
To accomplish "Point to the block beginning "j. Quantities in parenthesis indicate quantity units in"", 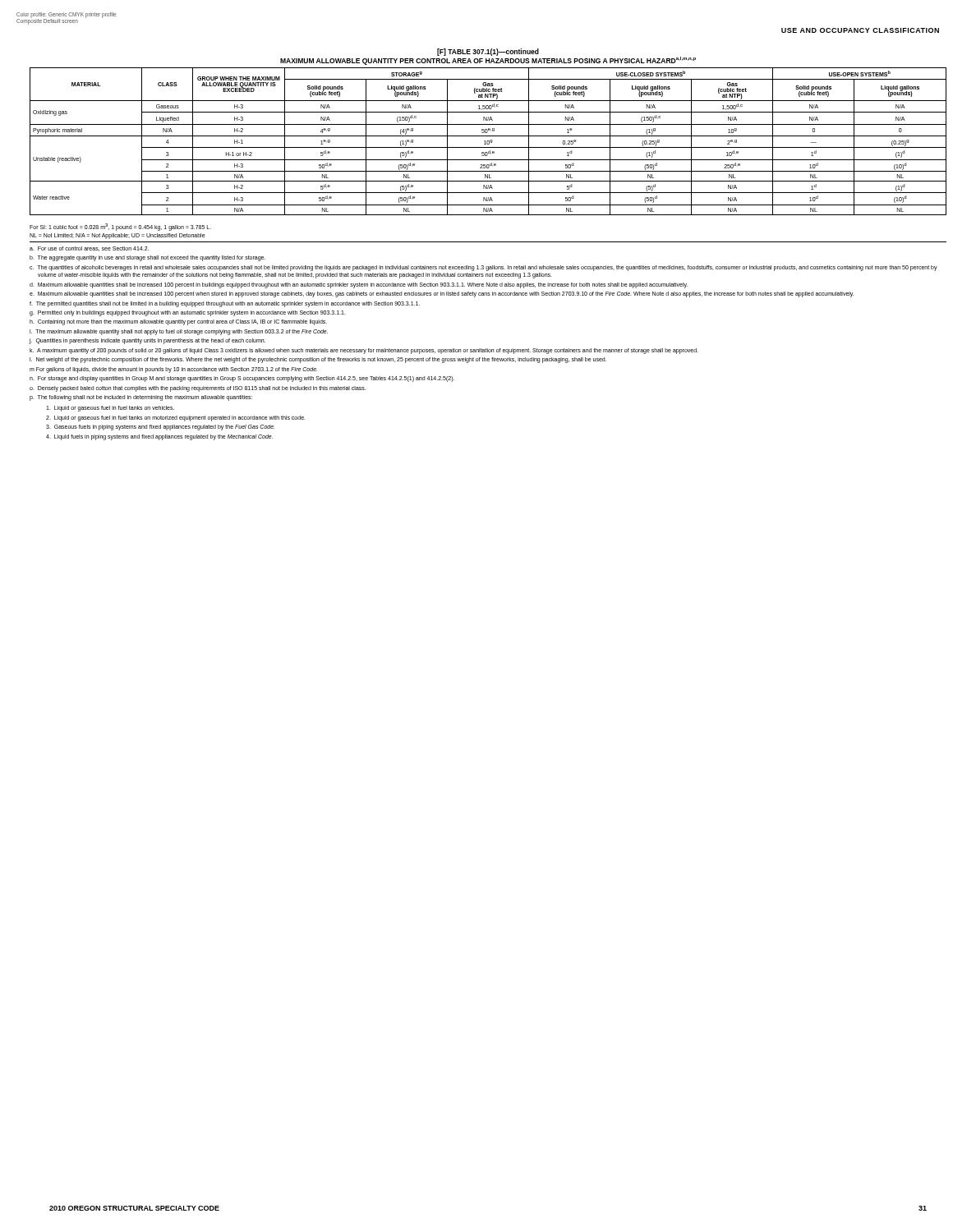I will tap(148, 341).
